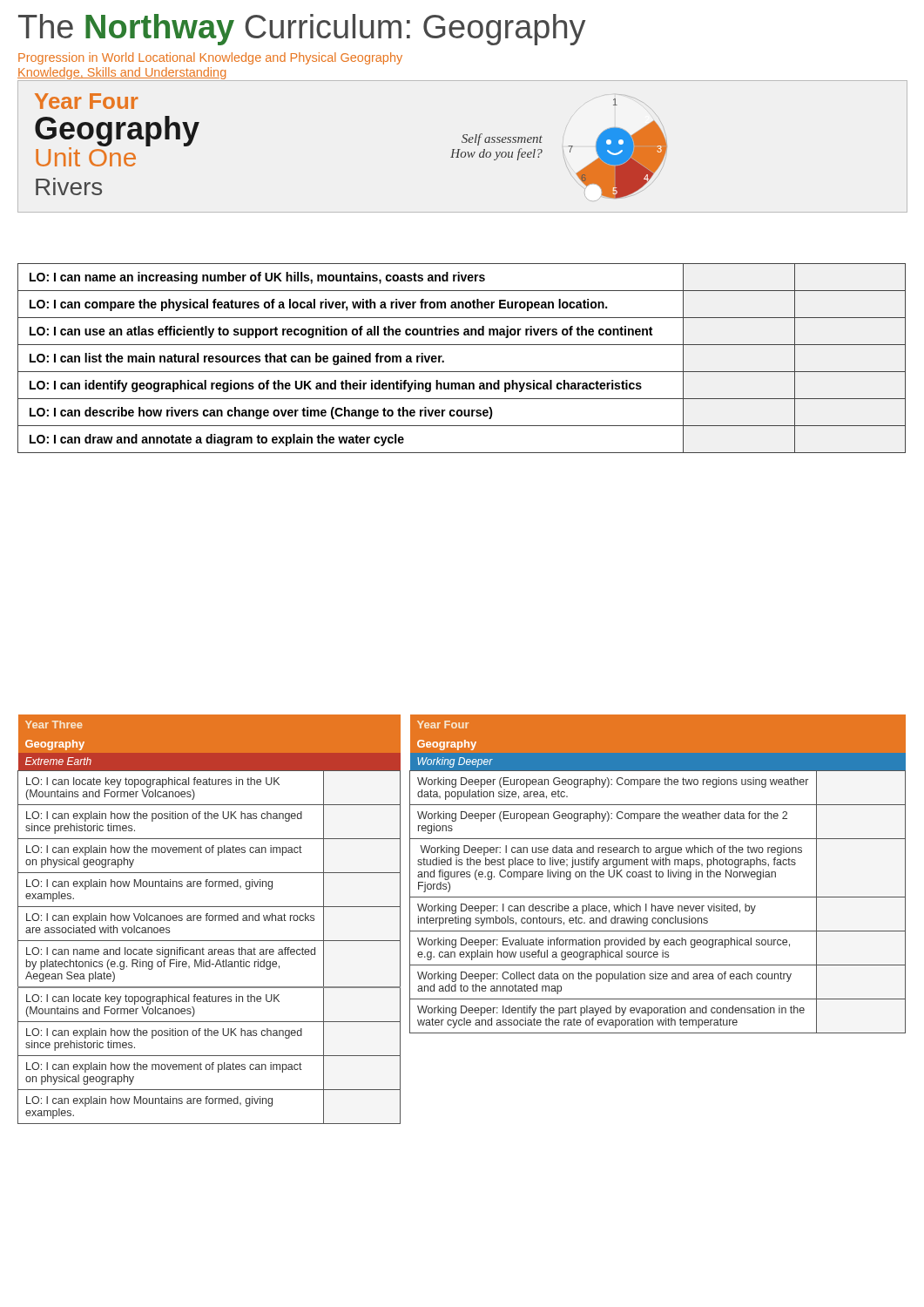Click where it says "The Northway Curriculum: Geography"

coord(462,28)
